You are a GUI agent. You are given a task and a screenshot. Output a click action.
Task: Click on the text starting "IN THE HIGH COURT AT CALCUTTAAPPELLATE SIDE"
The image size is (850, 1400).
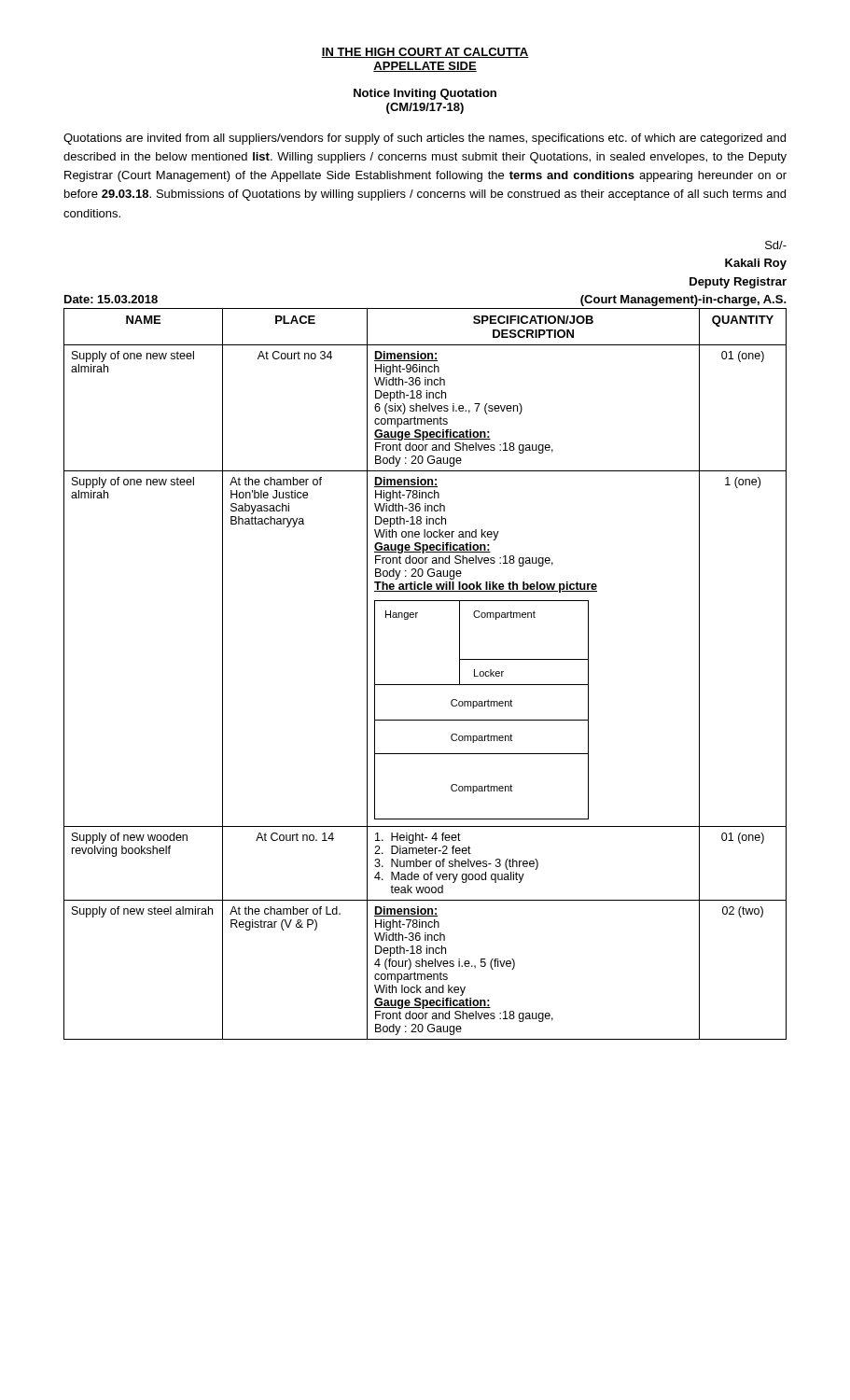pos(425,59)
